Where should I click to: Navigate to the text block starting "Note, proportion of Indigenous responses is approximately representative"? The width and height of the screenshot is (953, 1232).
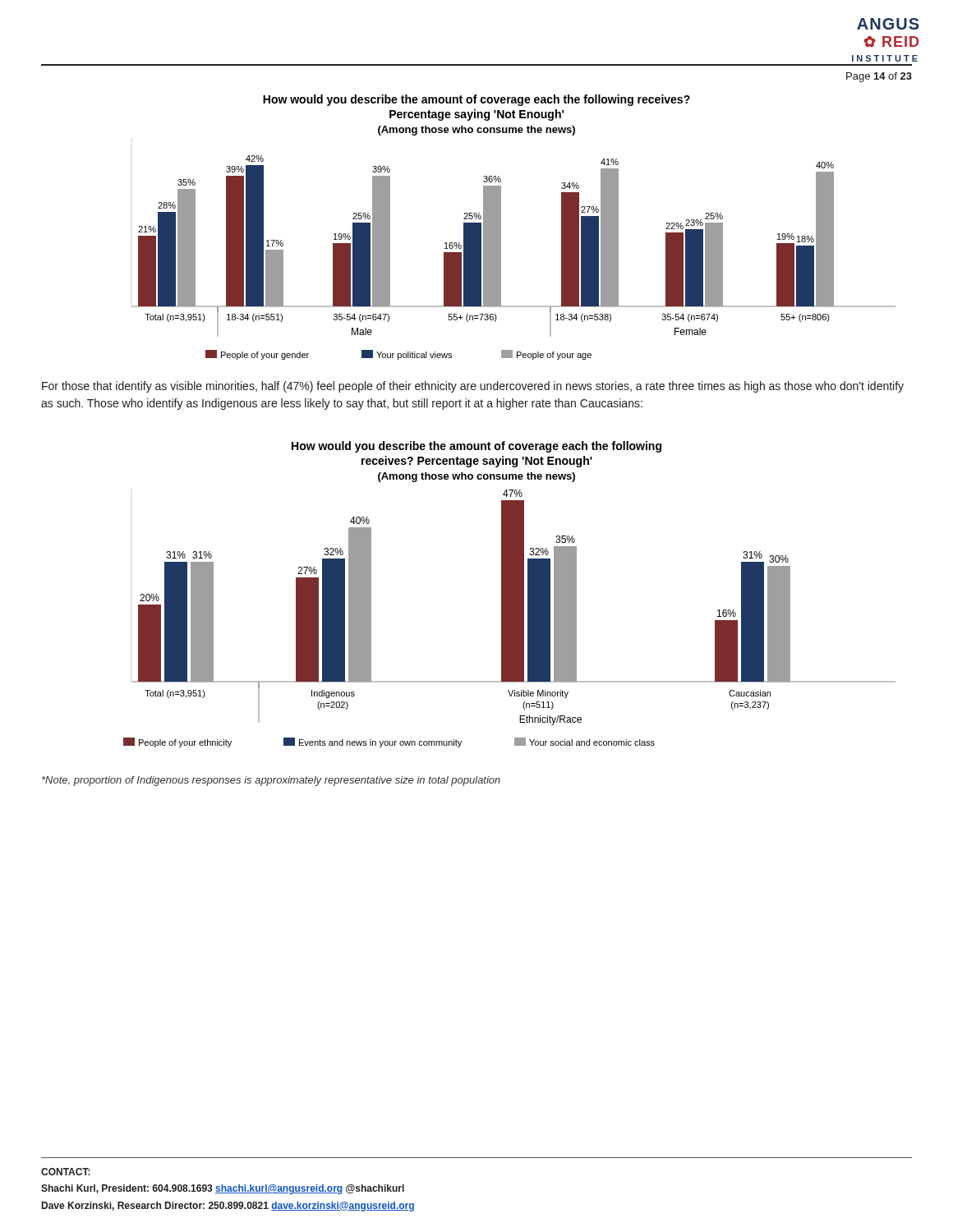[x=271, y=780]
